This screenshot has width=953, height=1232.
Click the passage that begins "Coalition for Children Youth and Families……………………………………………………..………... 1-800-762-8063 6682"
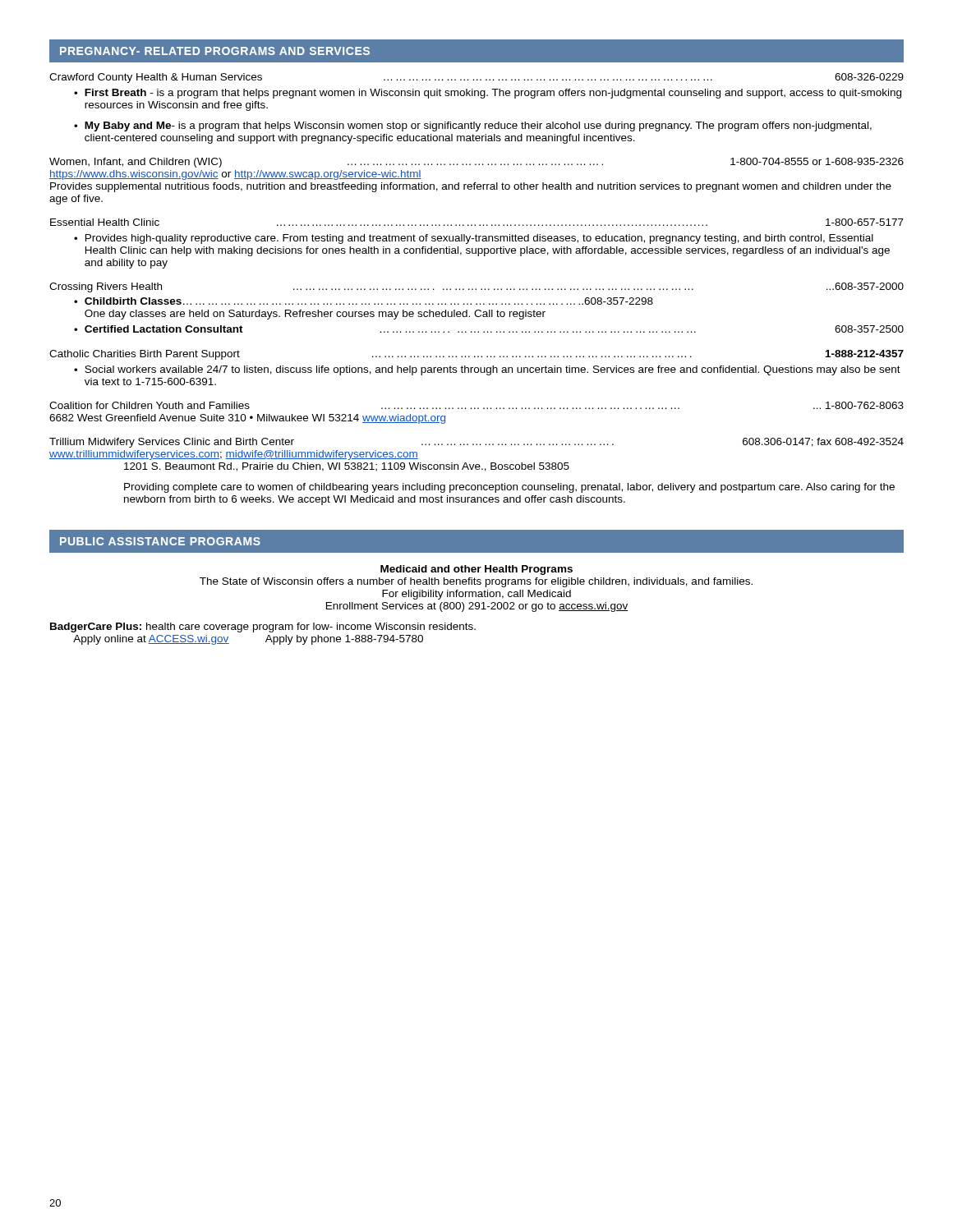pyautogui.click(x=476, y=411)
